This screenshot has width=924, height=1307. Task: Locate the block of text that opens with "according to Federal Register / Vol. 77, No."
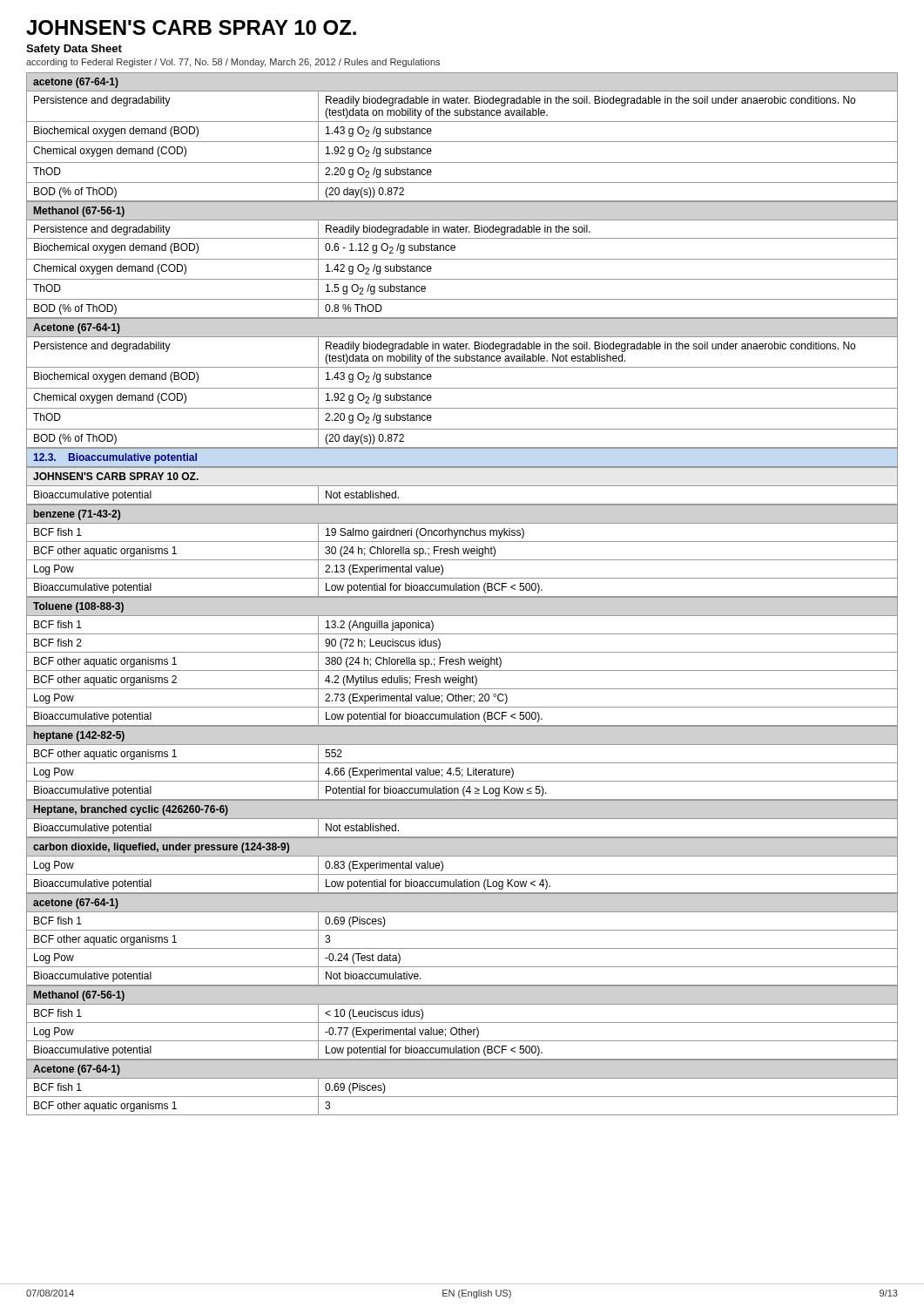pyautogui.click(x=233, y=62)
